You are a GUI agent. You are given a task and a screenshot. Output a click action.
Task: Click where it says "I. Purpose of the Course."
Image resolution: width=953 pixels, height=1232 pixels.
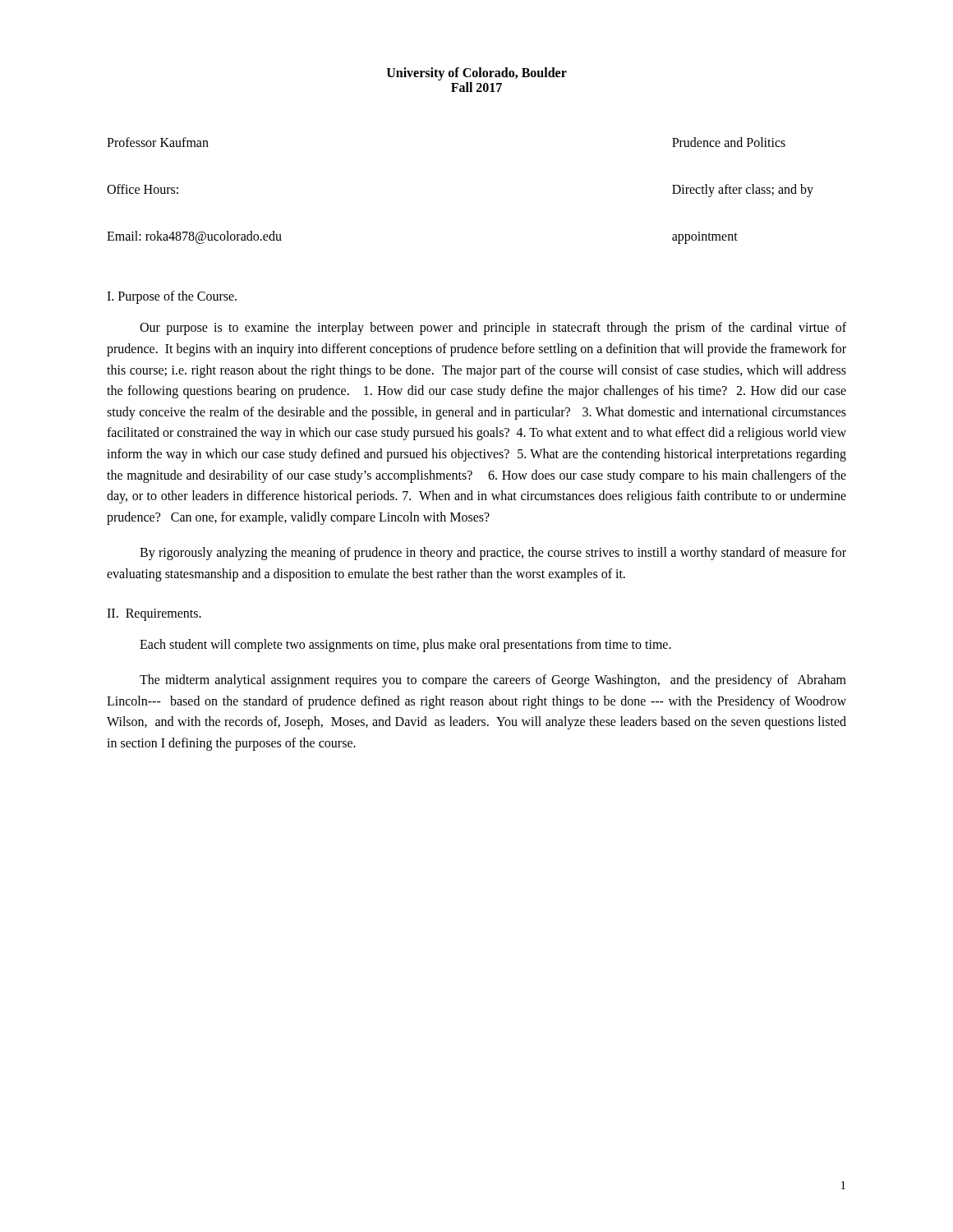tap(172, 297)
